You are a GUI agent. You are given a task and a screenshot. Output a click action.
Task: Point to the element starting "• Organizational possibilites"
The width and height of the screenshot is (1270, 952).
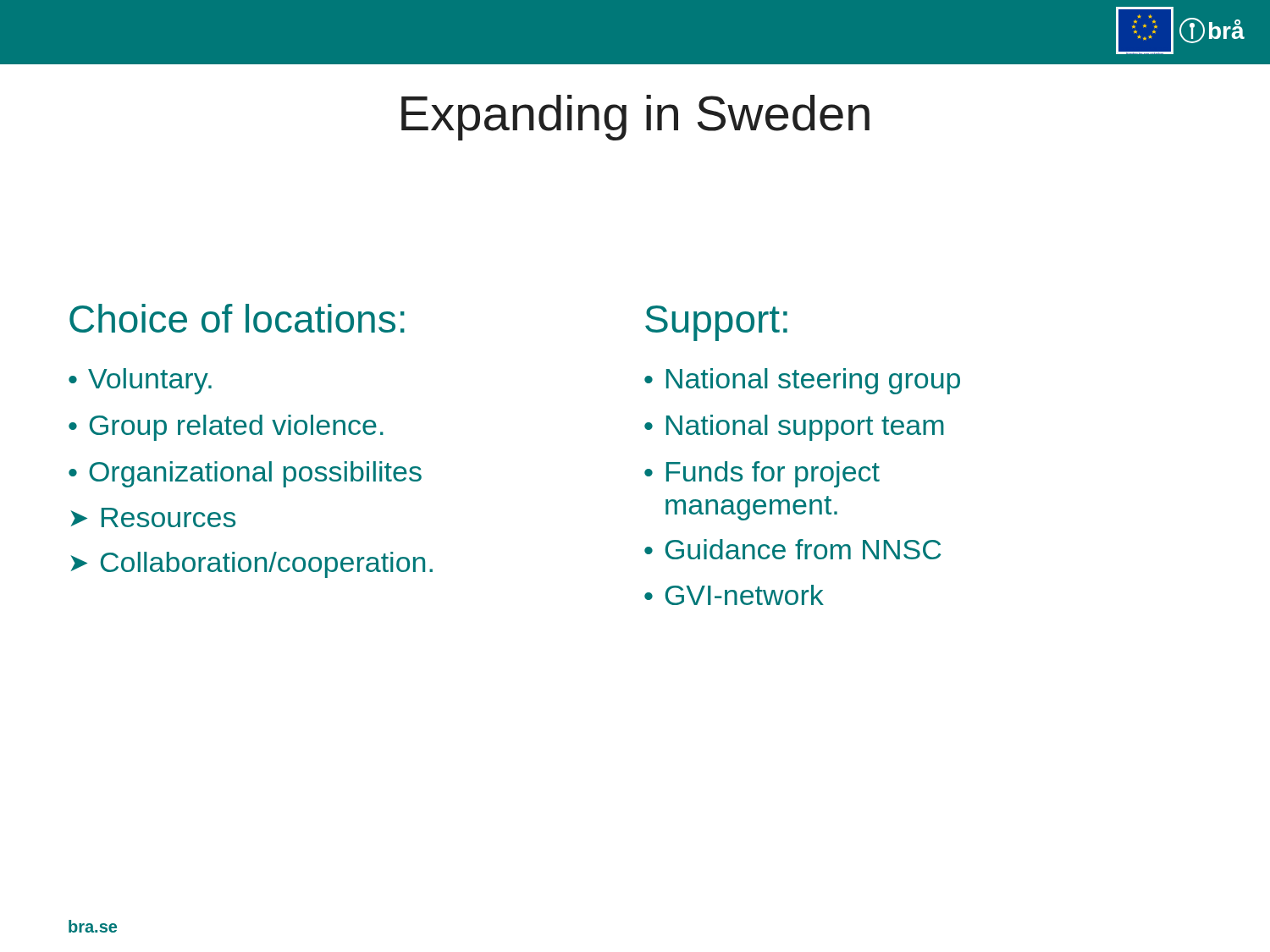tap(245, 472)
